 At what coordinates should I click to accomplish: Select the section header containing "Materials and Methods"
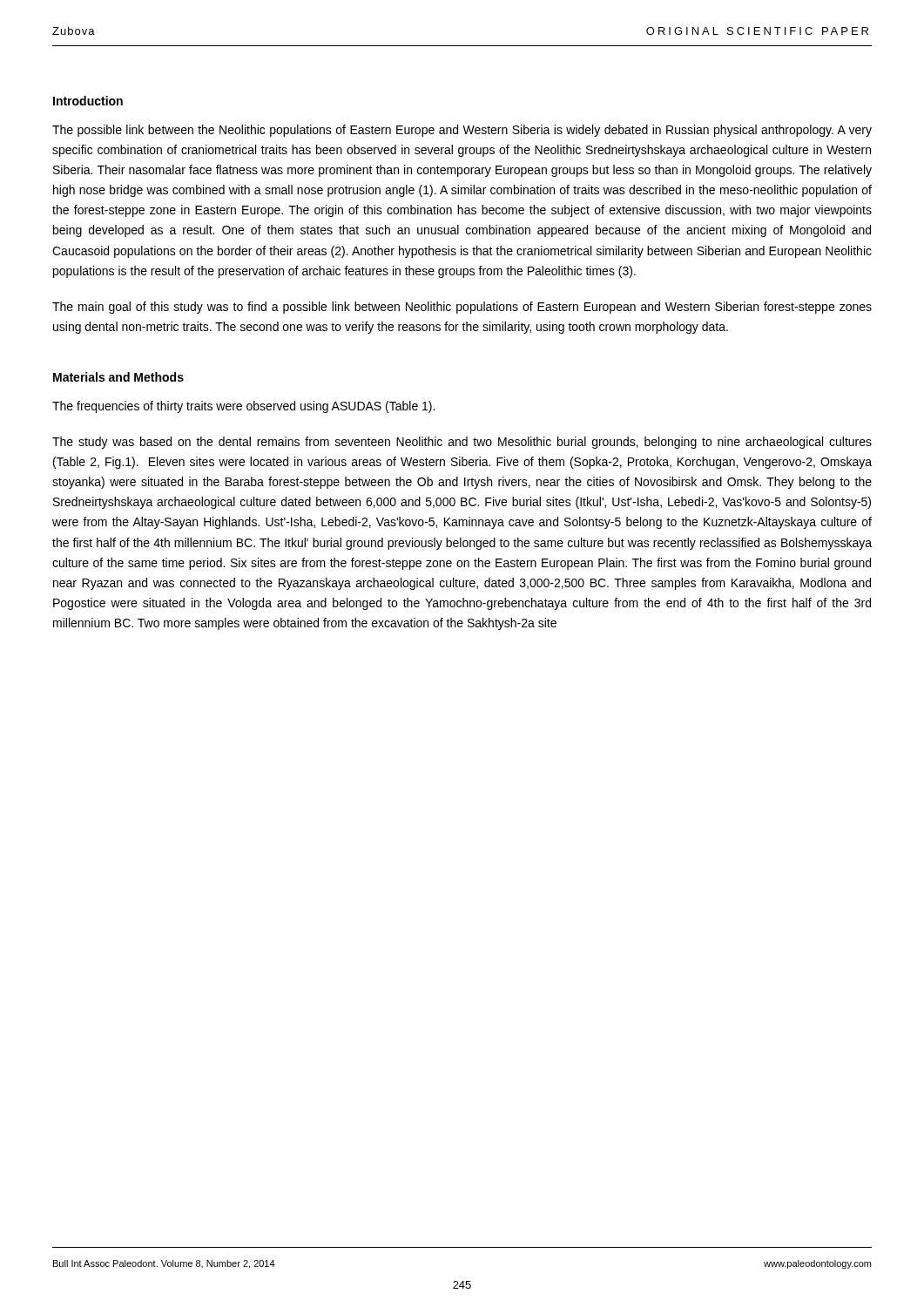(x=118, y=377)
